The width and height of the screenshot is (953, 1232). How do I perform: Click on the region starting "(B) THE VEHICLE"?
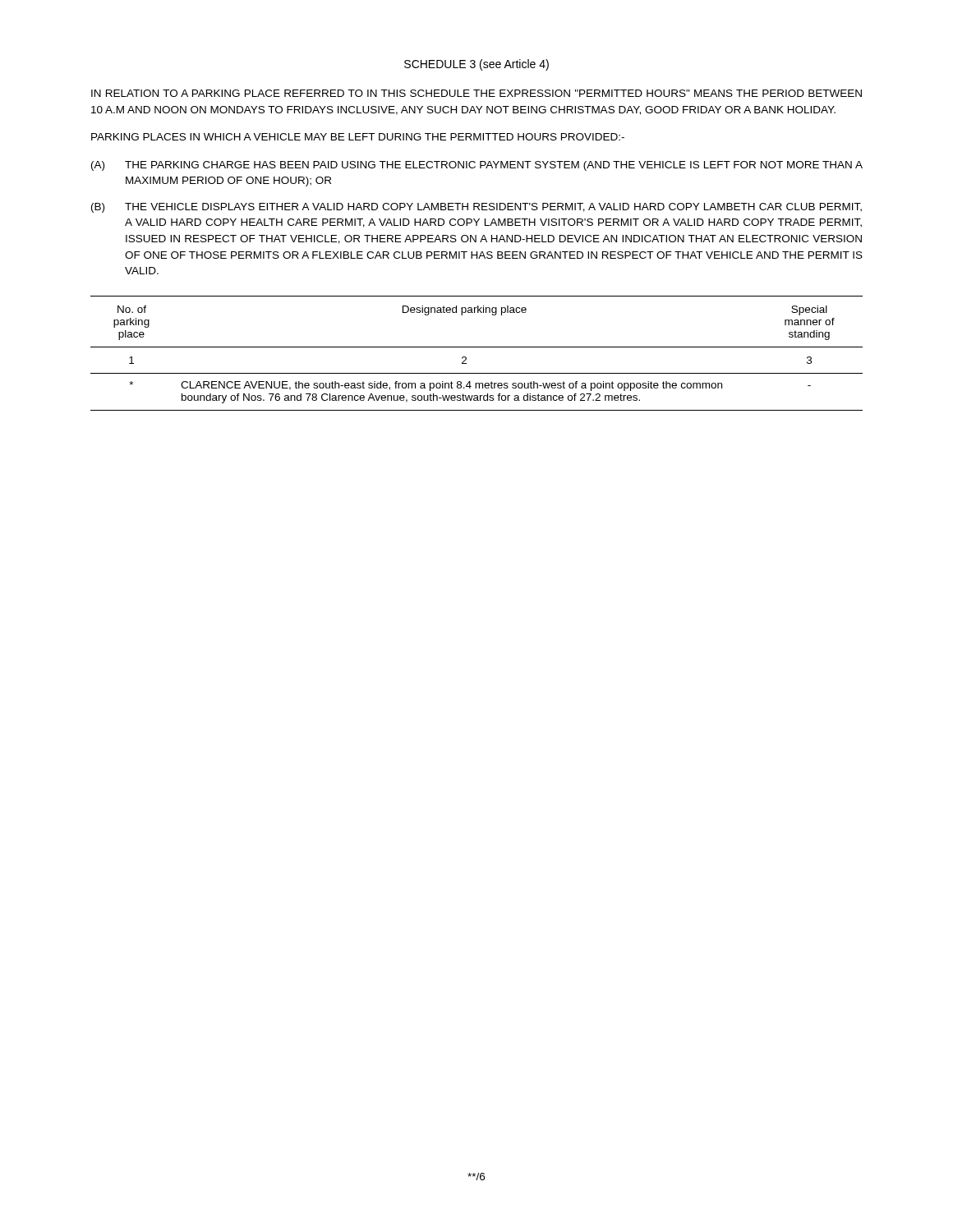click(476, 239)
